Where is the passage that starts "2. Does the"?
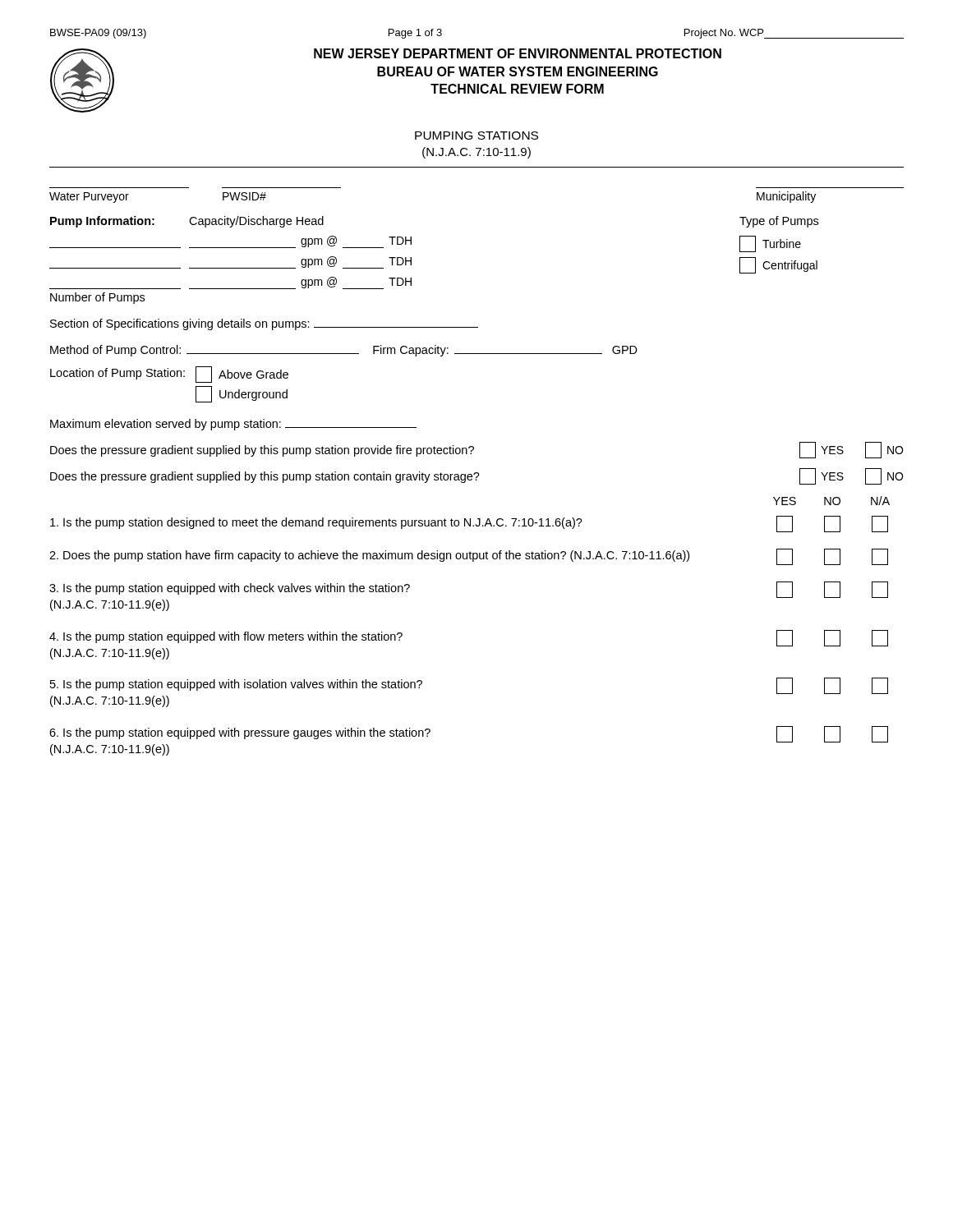The height and width of the screenshot is (1232, 953). [x=476, y=556]
